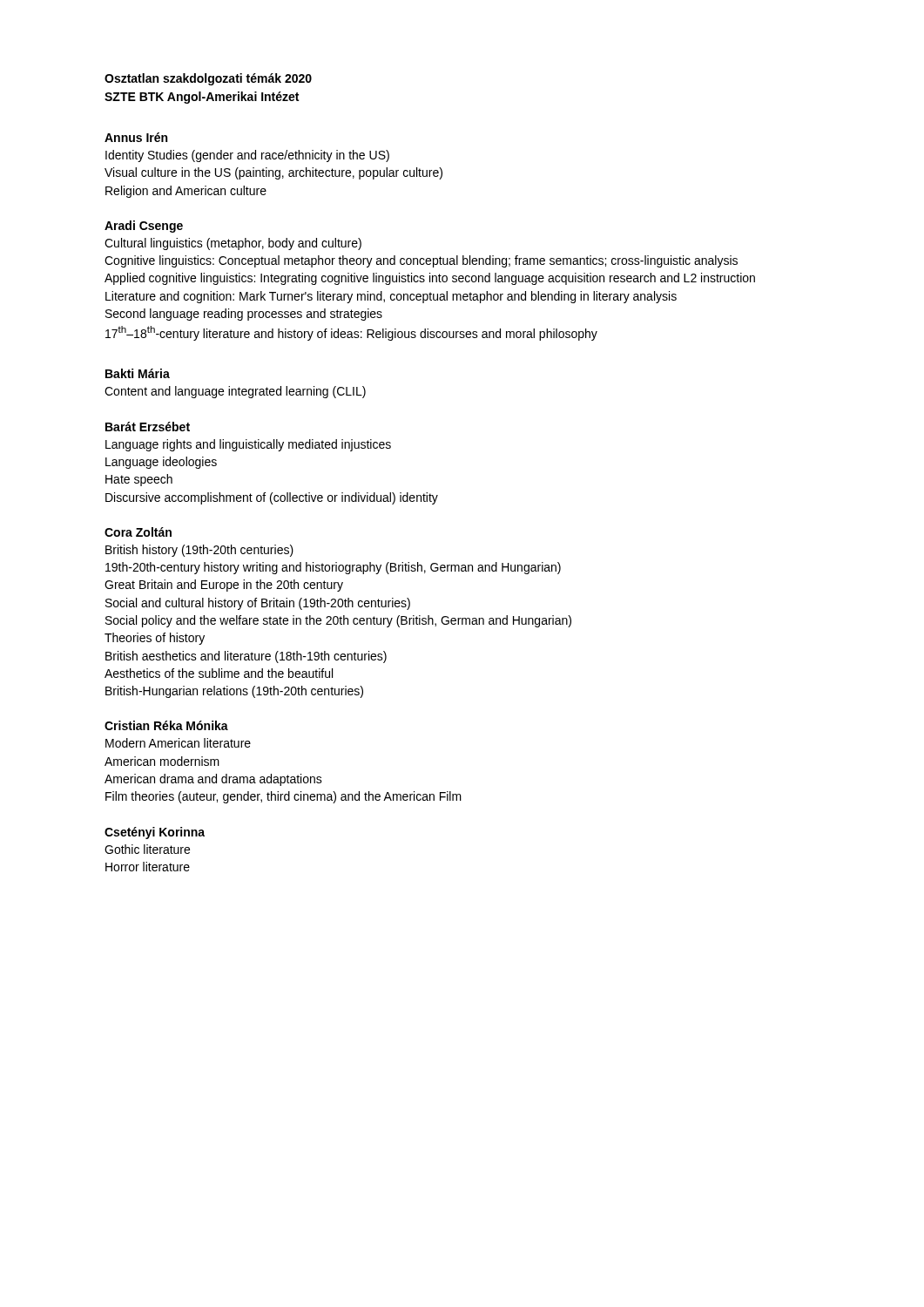Locate the list item that says "Gothic literature"
Viewport: 924px width, 1307px height.
148,849
